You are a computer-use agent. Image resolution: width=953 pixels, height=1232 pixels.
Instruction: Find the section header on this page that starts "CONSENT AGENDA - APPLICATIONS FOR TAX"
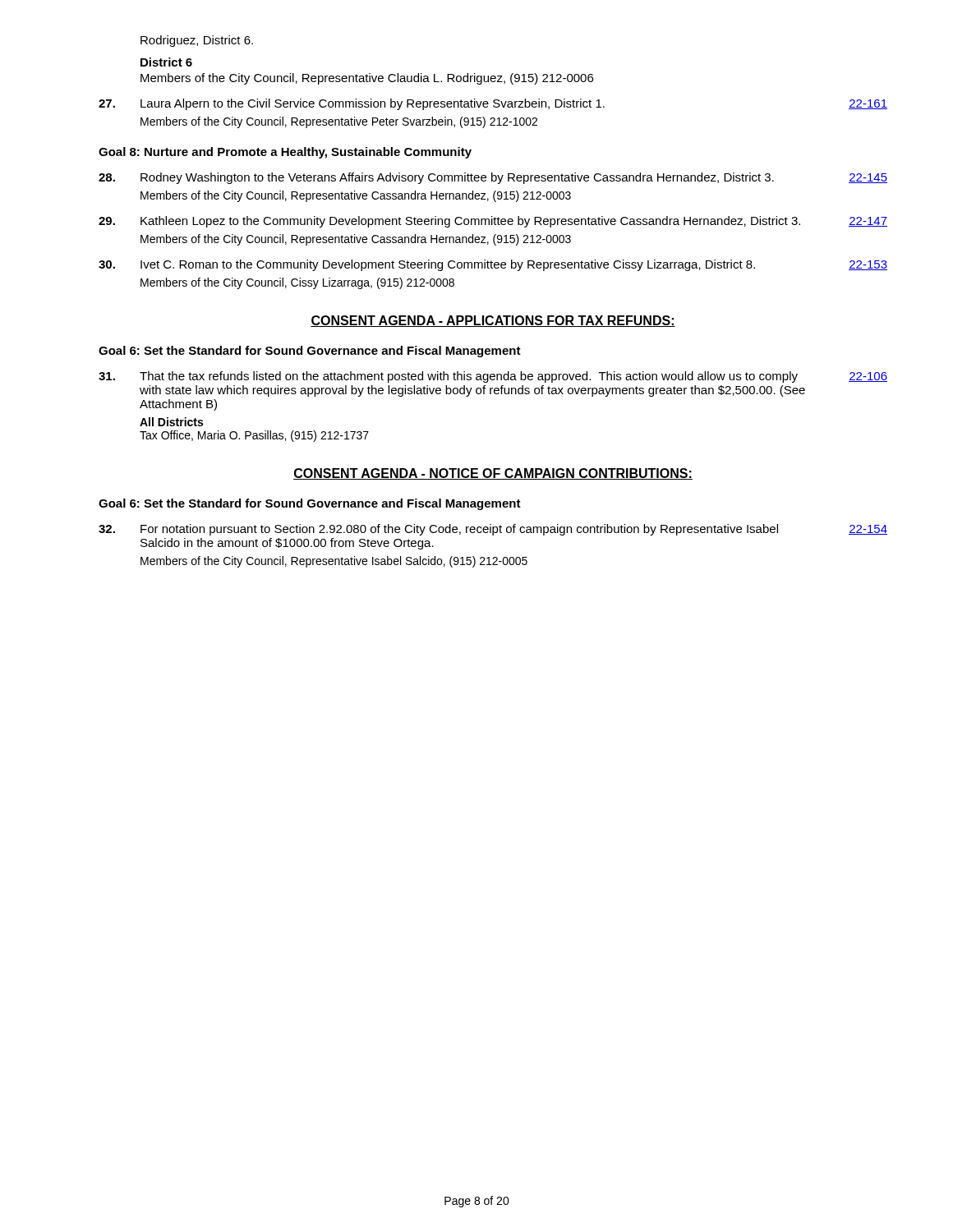pos(493,321)
